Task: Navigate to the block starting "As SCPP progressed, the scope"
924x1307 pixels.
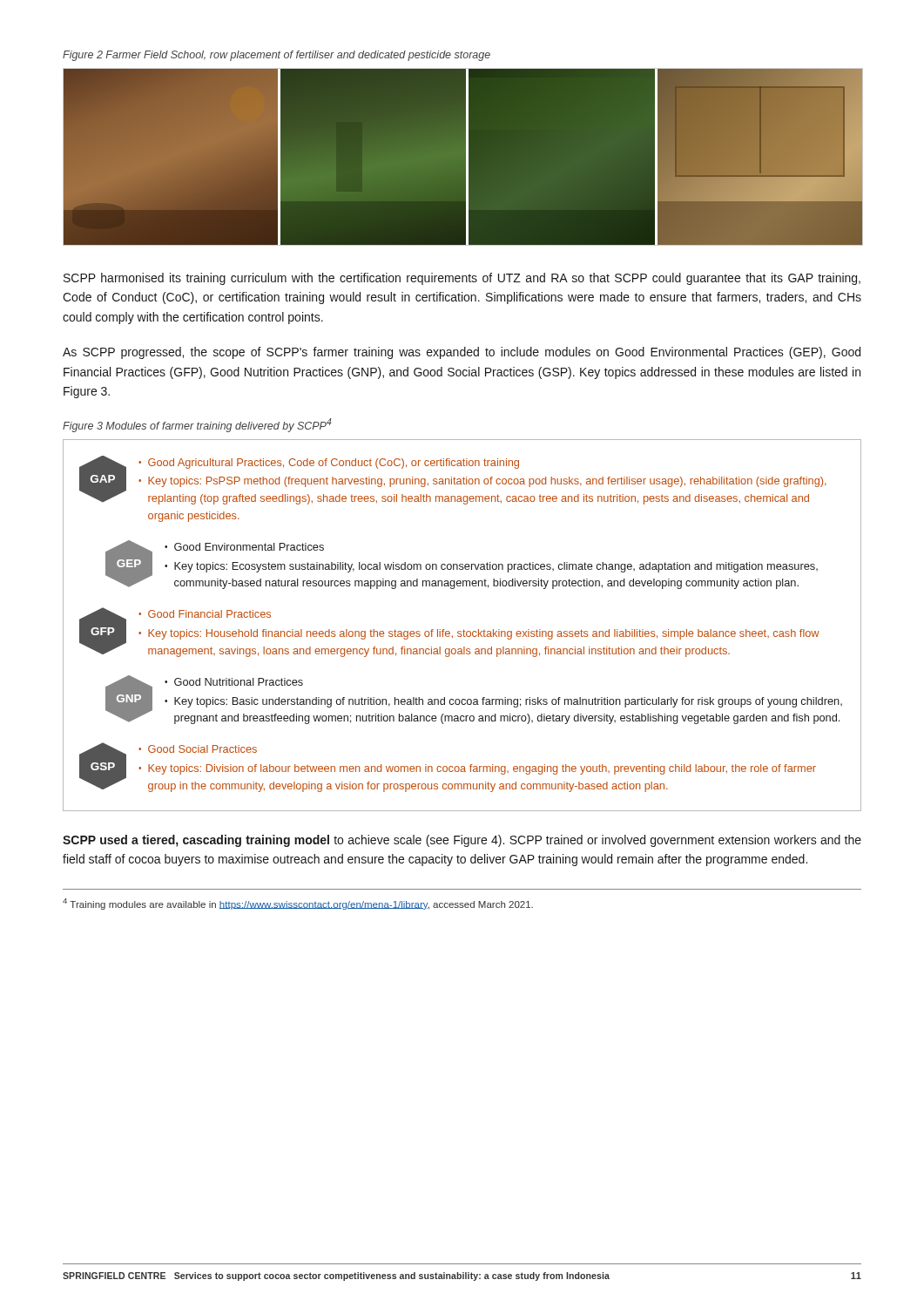Action: pyautogui.click(x=462, y=372)
